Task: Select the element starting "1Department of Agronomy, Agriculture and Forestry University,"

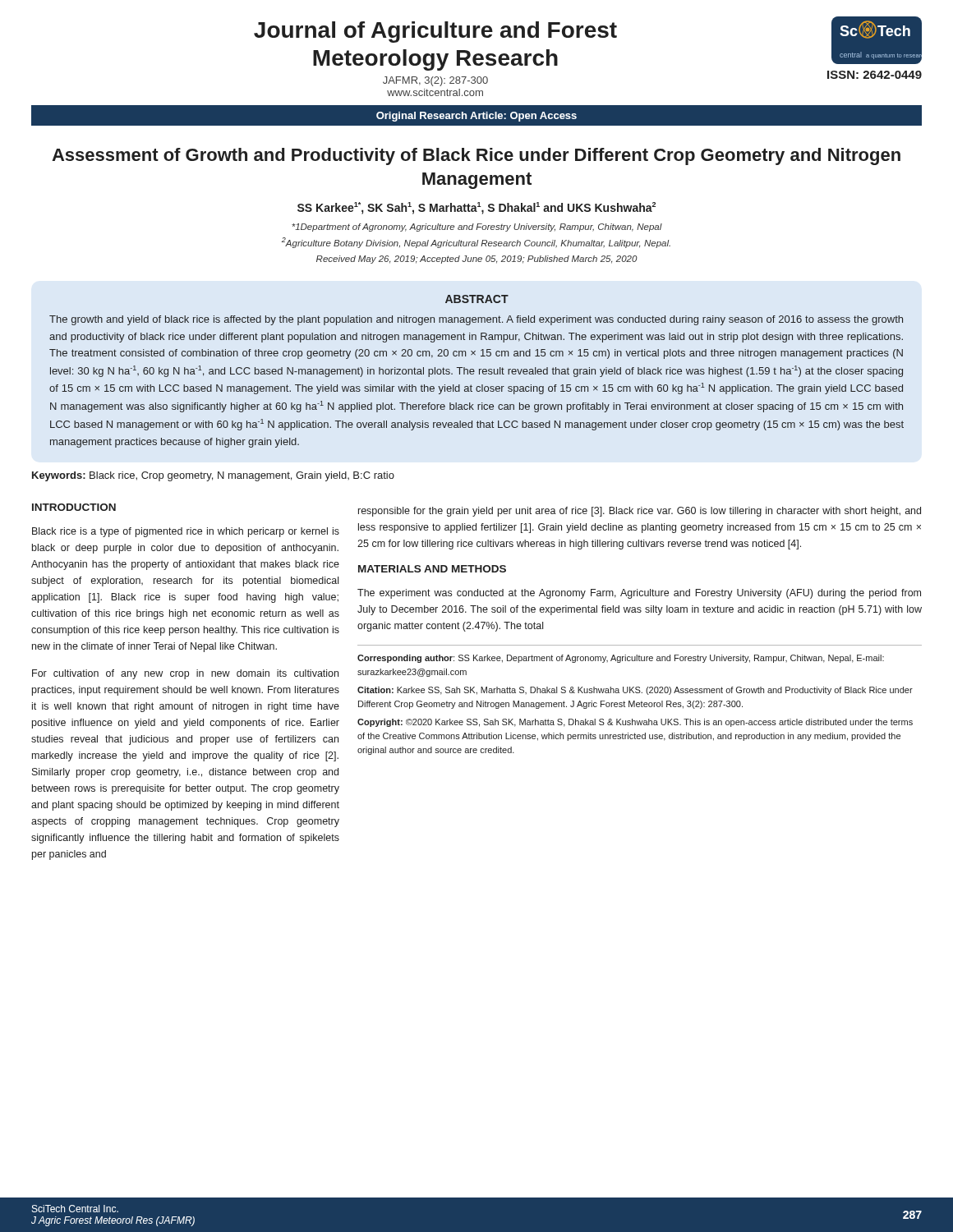Action: 476,243
